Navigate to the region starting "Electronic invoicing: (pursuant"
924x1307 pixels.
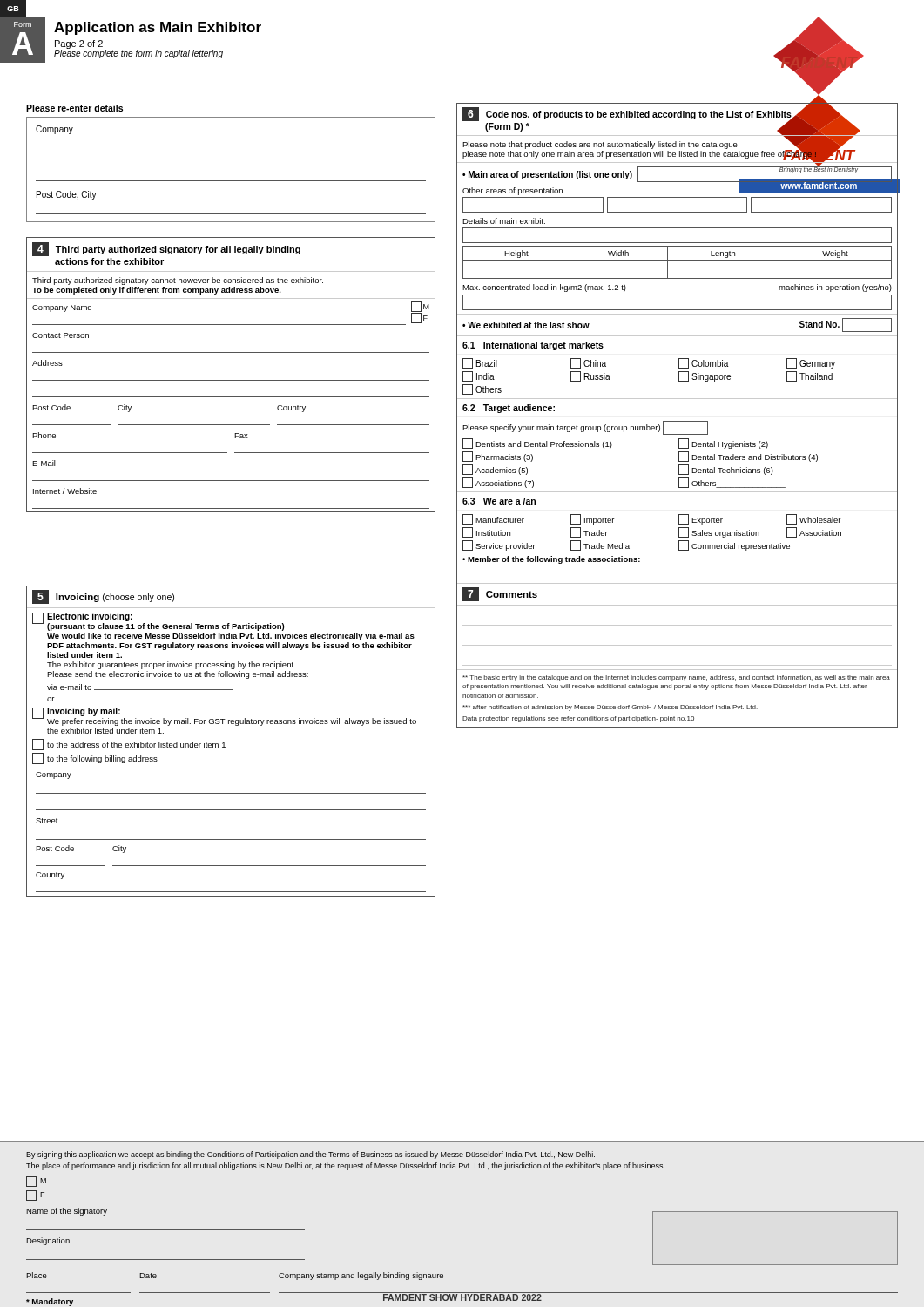[231, 657]
